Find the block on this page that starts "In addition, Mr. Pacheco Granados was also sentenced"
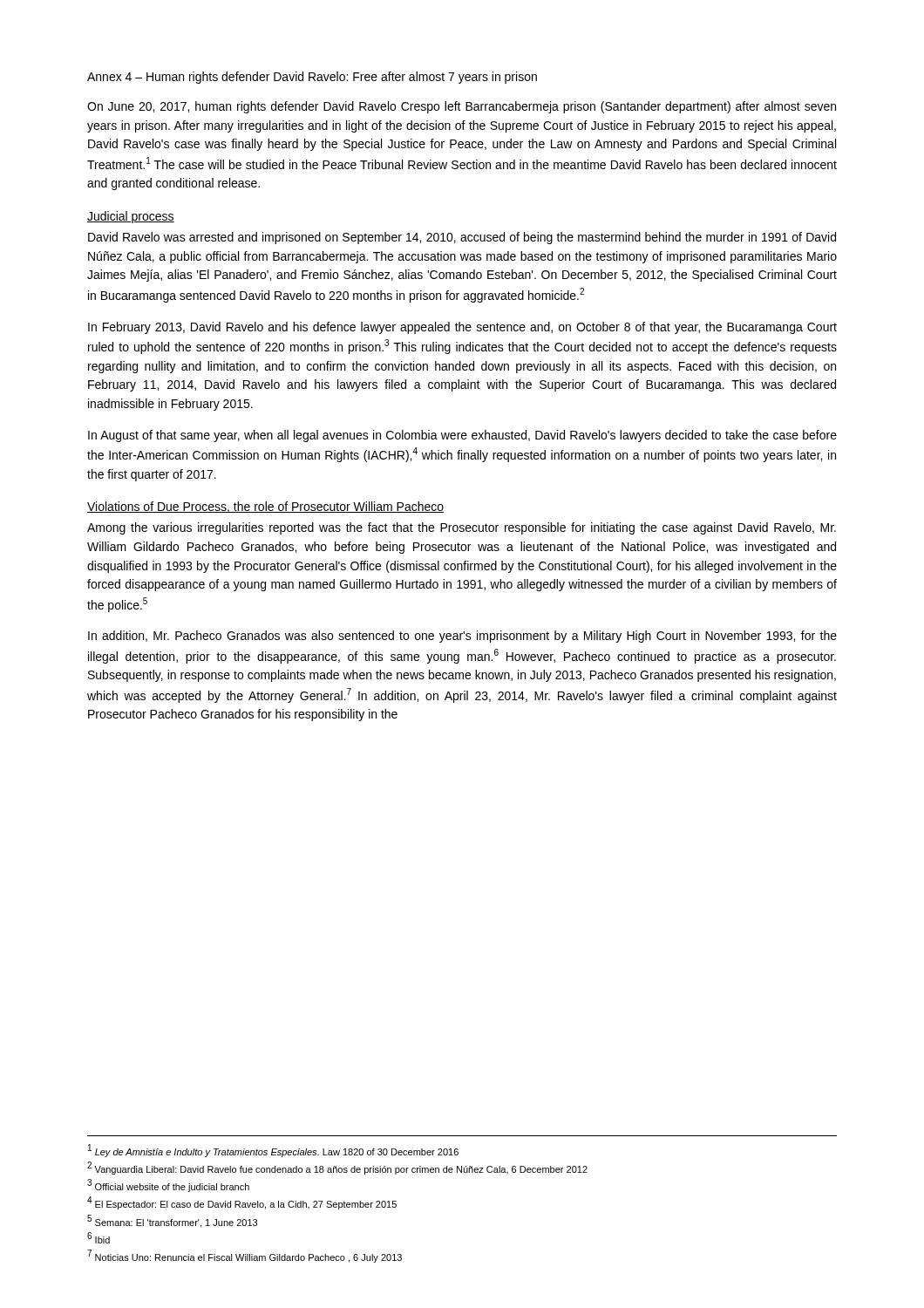This screenshot has height=1308, width=924. [462, 676]
